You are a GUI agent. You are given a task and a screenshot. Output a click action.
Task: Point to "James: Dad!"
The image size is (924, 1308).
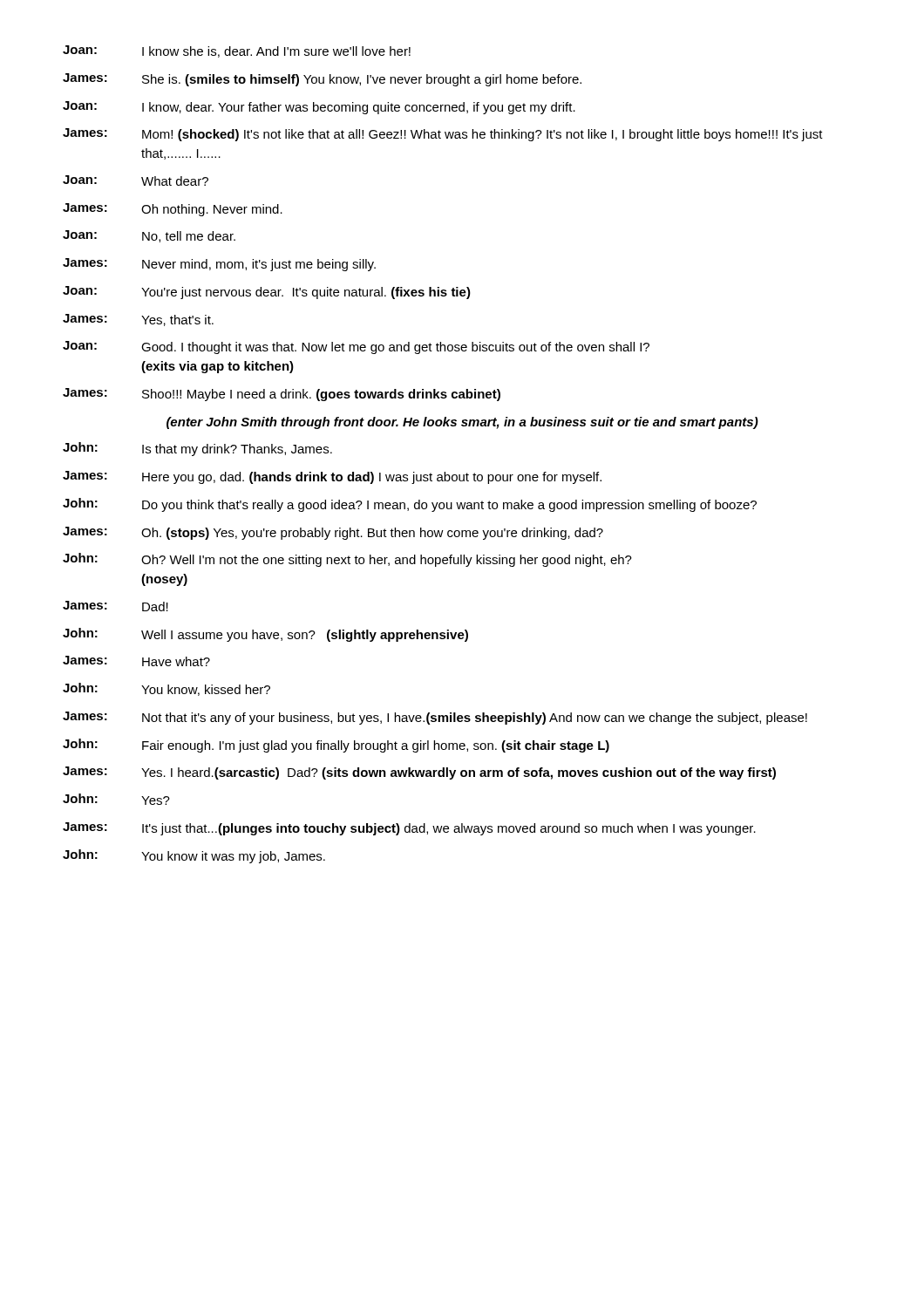click(92, 606)
